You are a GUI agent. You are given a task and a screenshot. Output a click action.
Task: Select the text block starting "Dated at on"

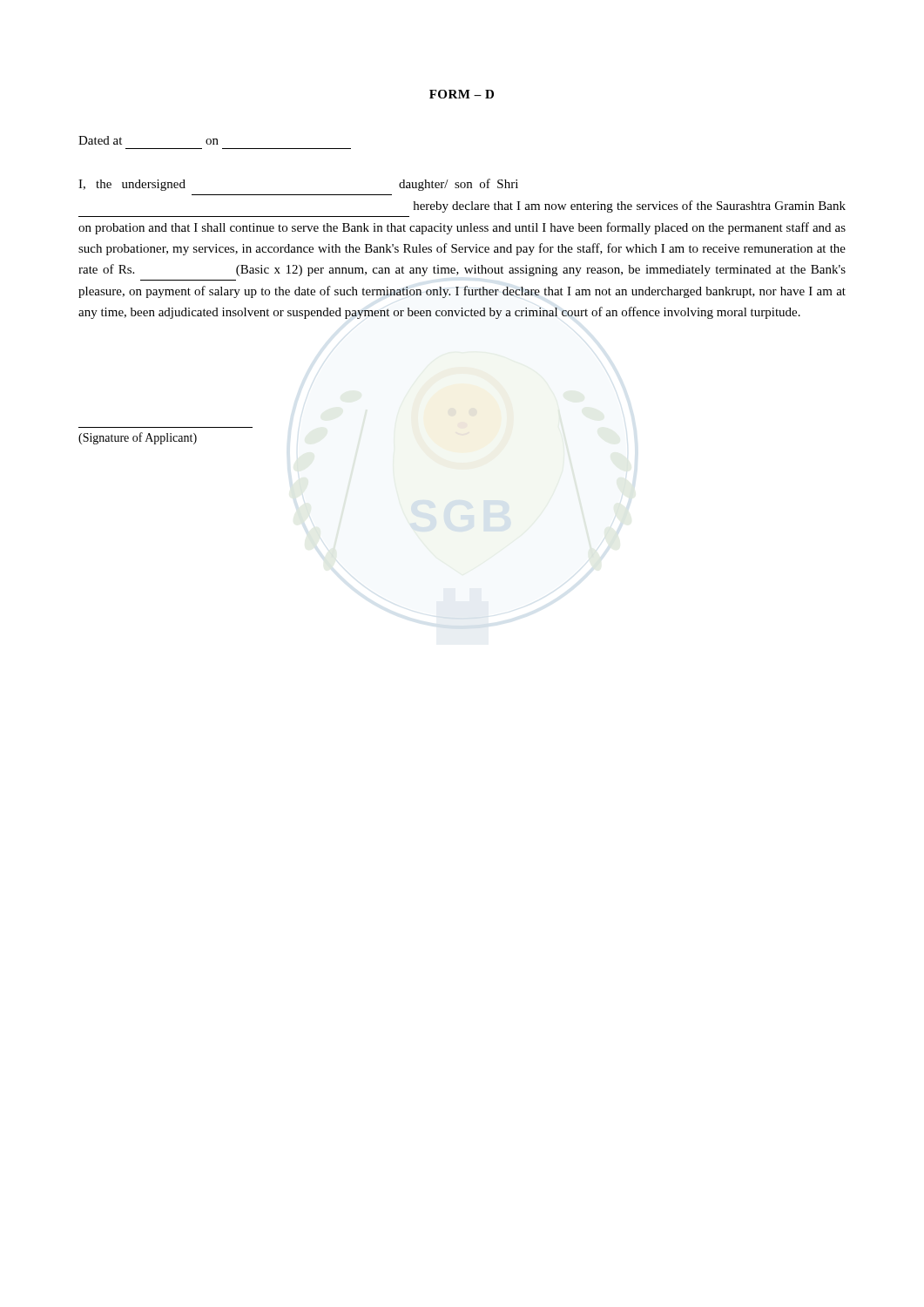[215, 141]
